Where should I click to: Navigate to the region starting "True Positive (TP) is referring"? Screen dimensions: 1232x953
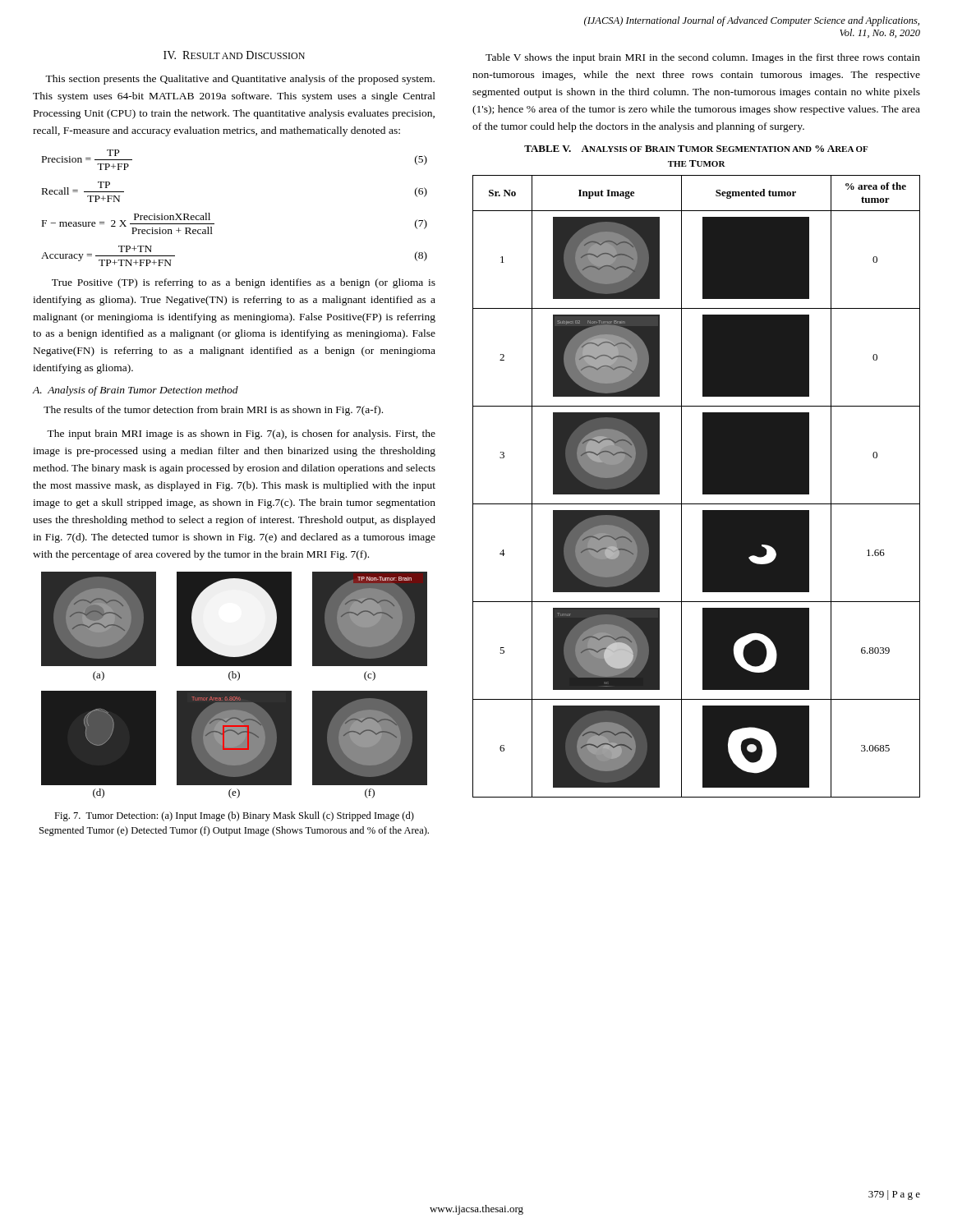coord(234,325)
